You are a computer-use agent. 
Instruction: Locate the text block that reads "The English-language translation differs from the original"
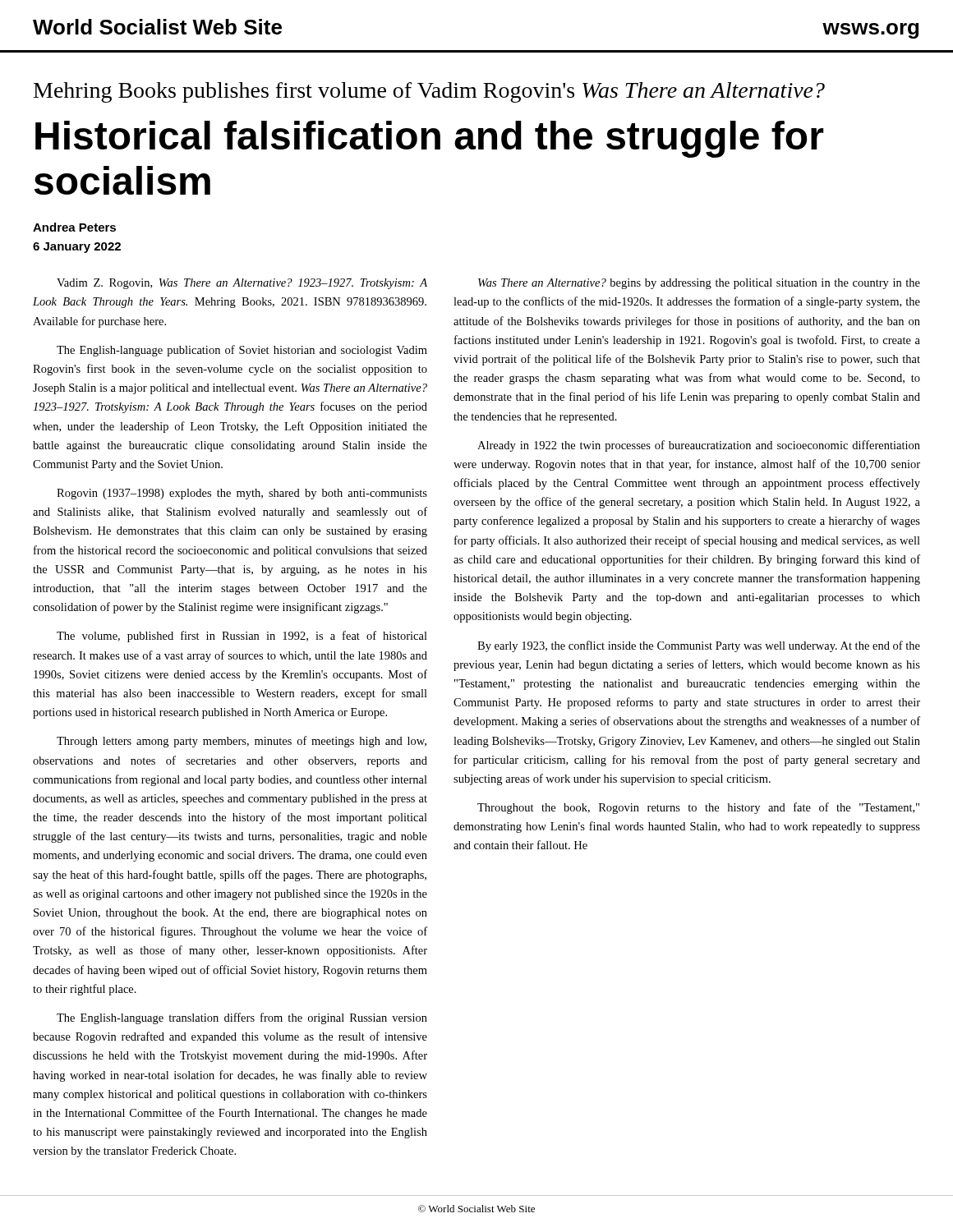click(x=230, y=1085)
